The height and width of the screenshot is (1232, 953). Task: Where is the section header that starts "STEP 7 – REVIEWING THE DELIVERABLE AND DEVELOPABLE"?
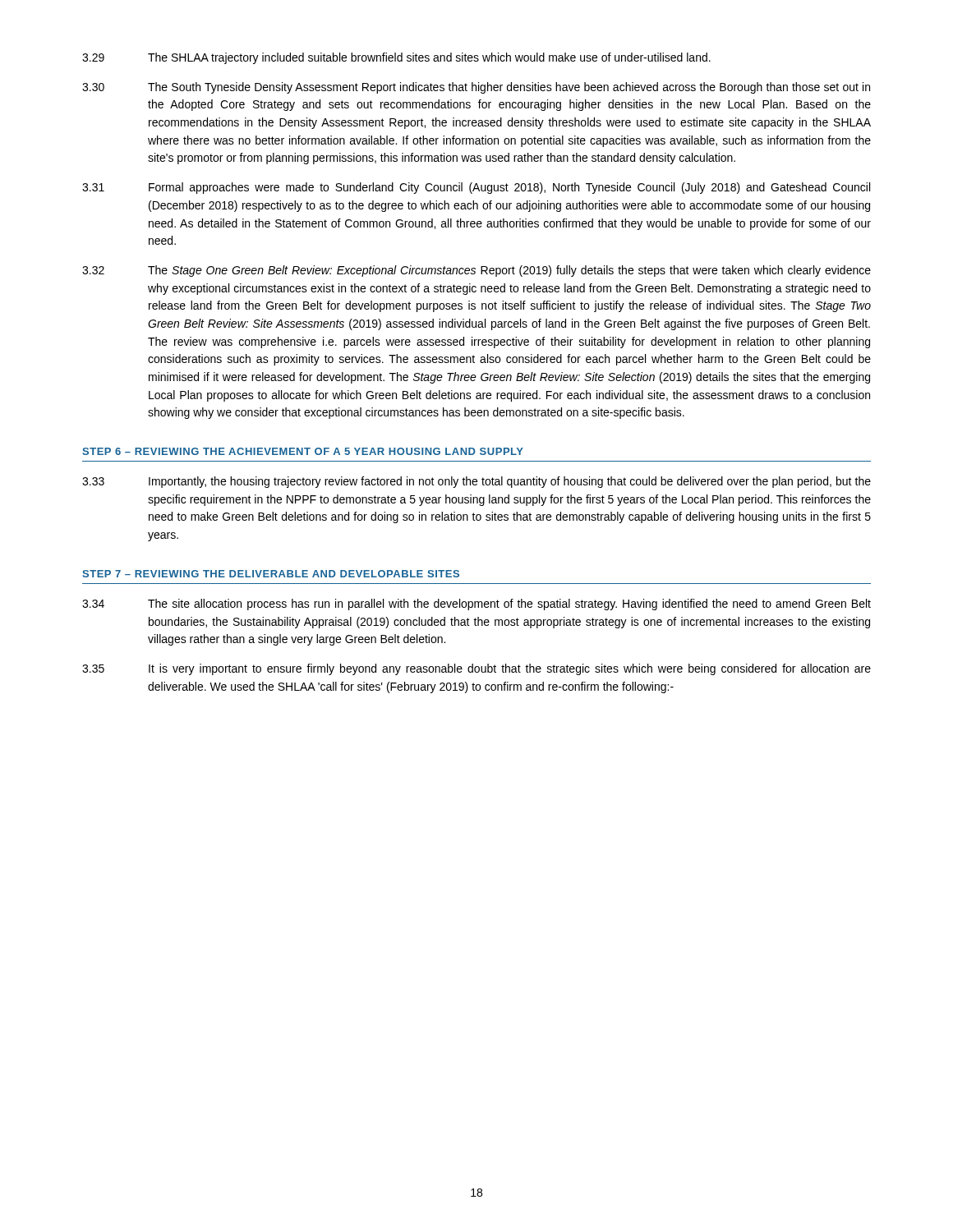click(x=271, y=573)
